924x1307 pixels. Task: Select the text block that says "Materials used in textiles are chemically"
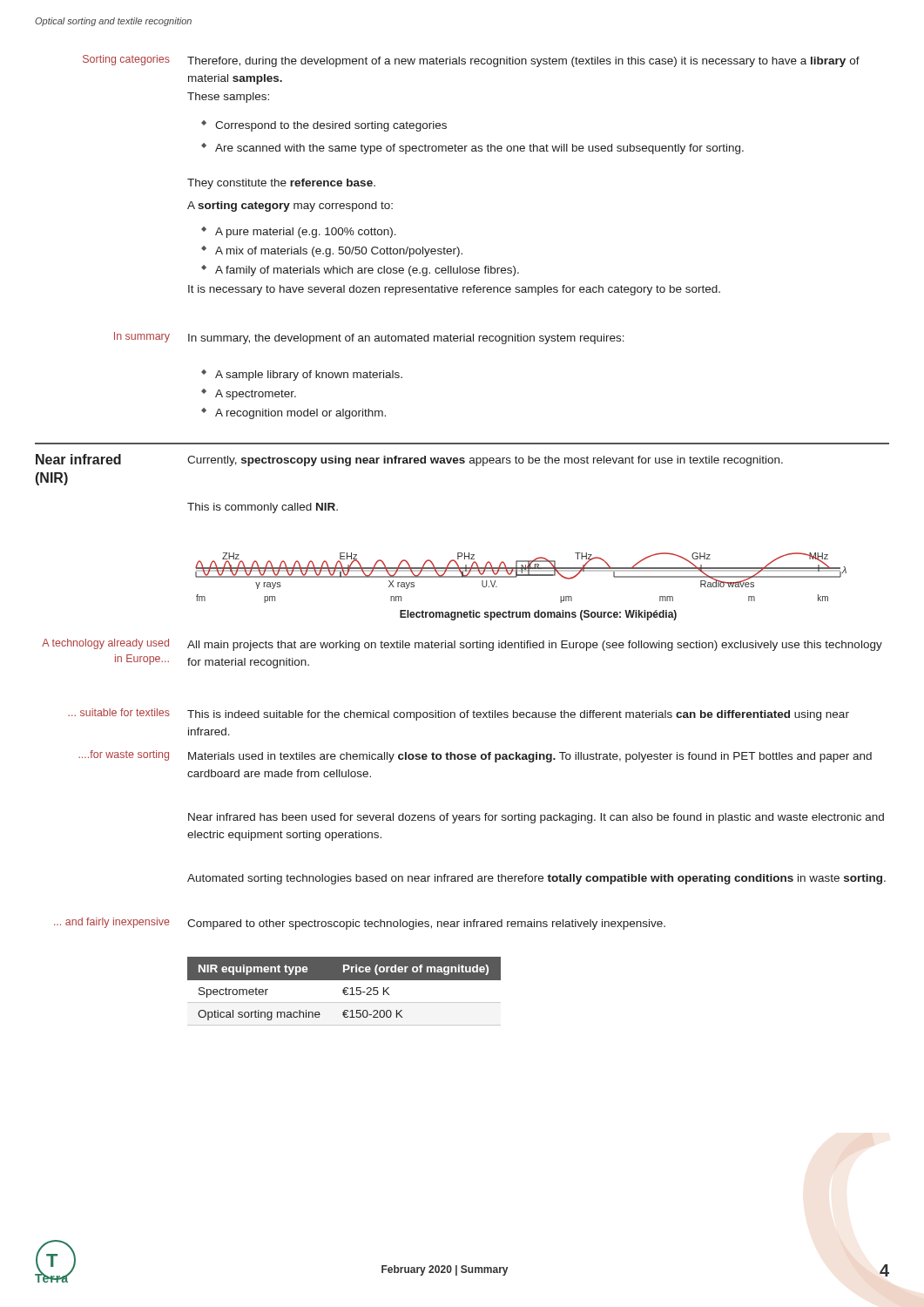538,765
